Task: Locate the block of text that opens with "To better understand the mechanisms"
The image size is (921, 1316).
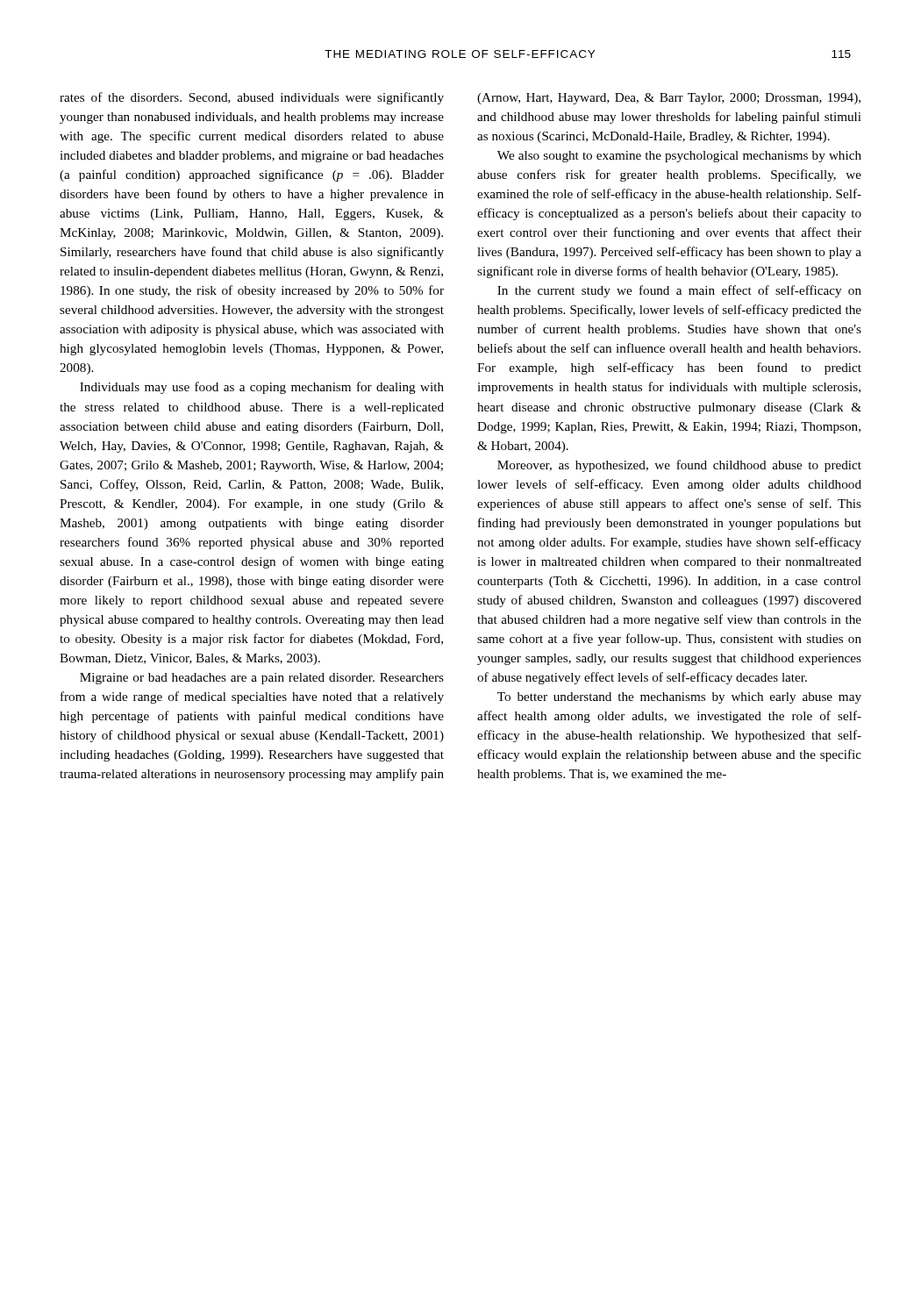Action: [x=669, y=735]
